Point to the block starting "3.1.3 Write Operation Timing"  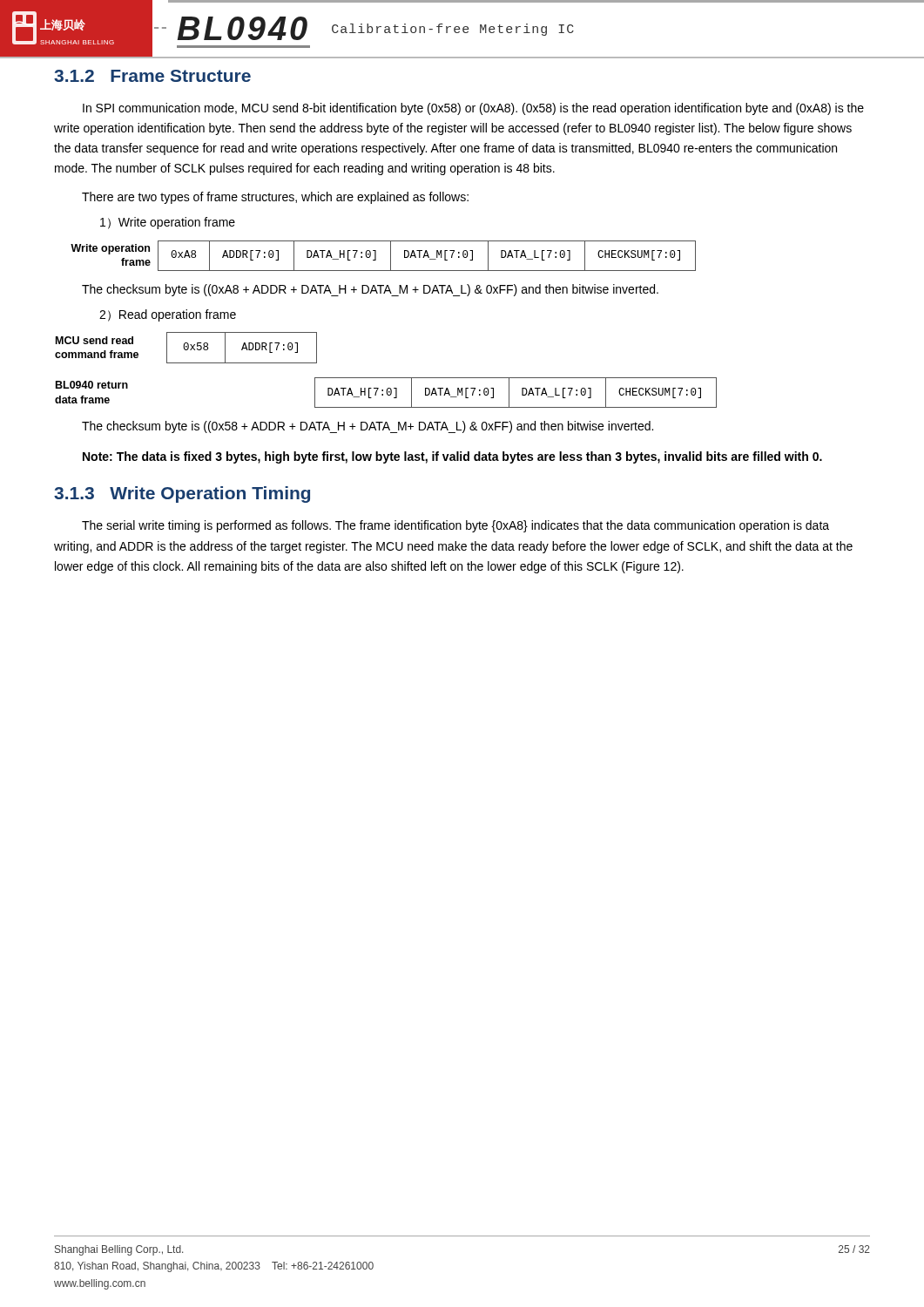183,493
